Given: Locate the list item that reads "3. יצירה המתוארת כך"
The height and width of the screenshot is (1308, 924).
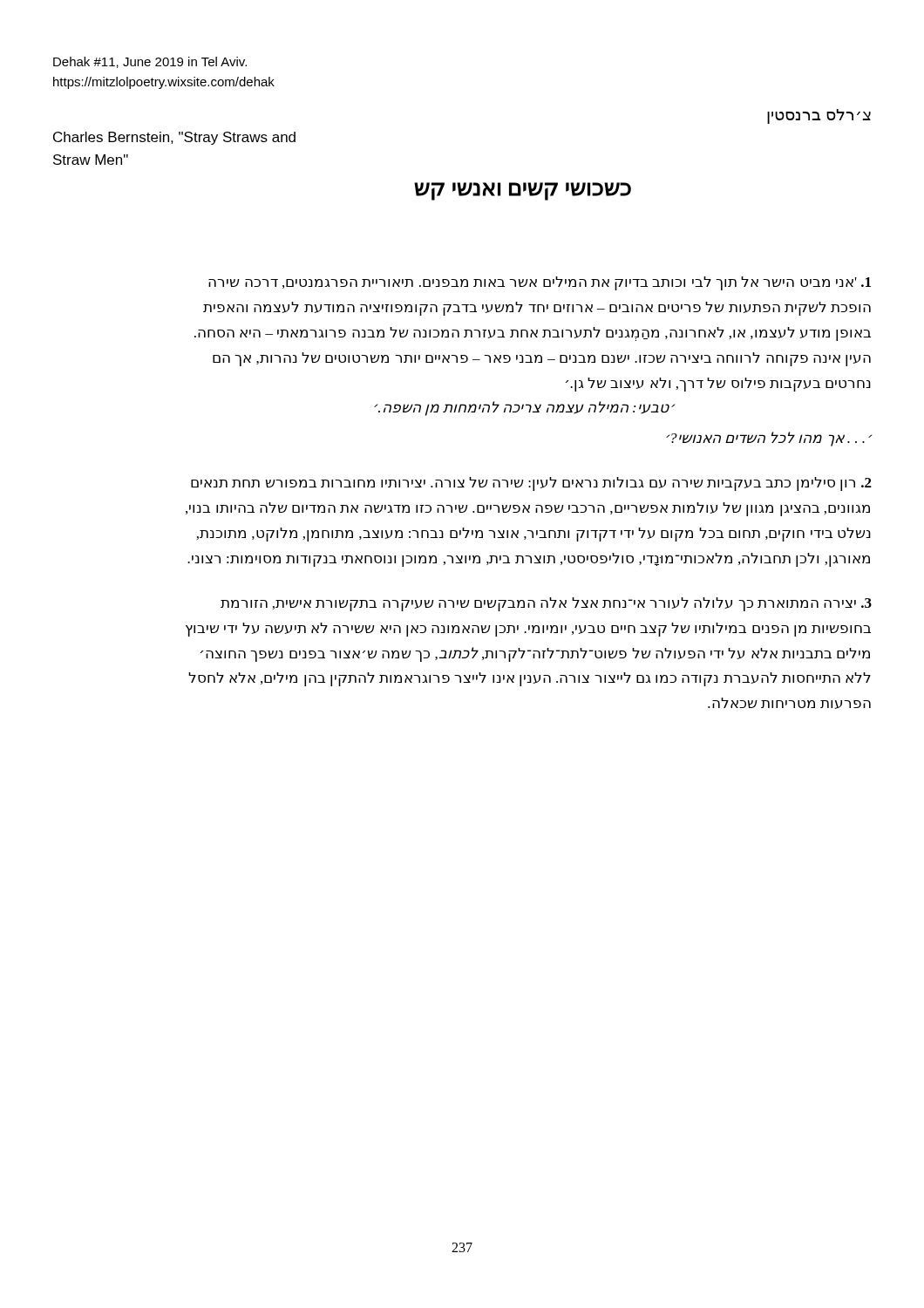Looking at the screenshot, I should tap(528, 653).
